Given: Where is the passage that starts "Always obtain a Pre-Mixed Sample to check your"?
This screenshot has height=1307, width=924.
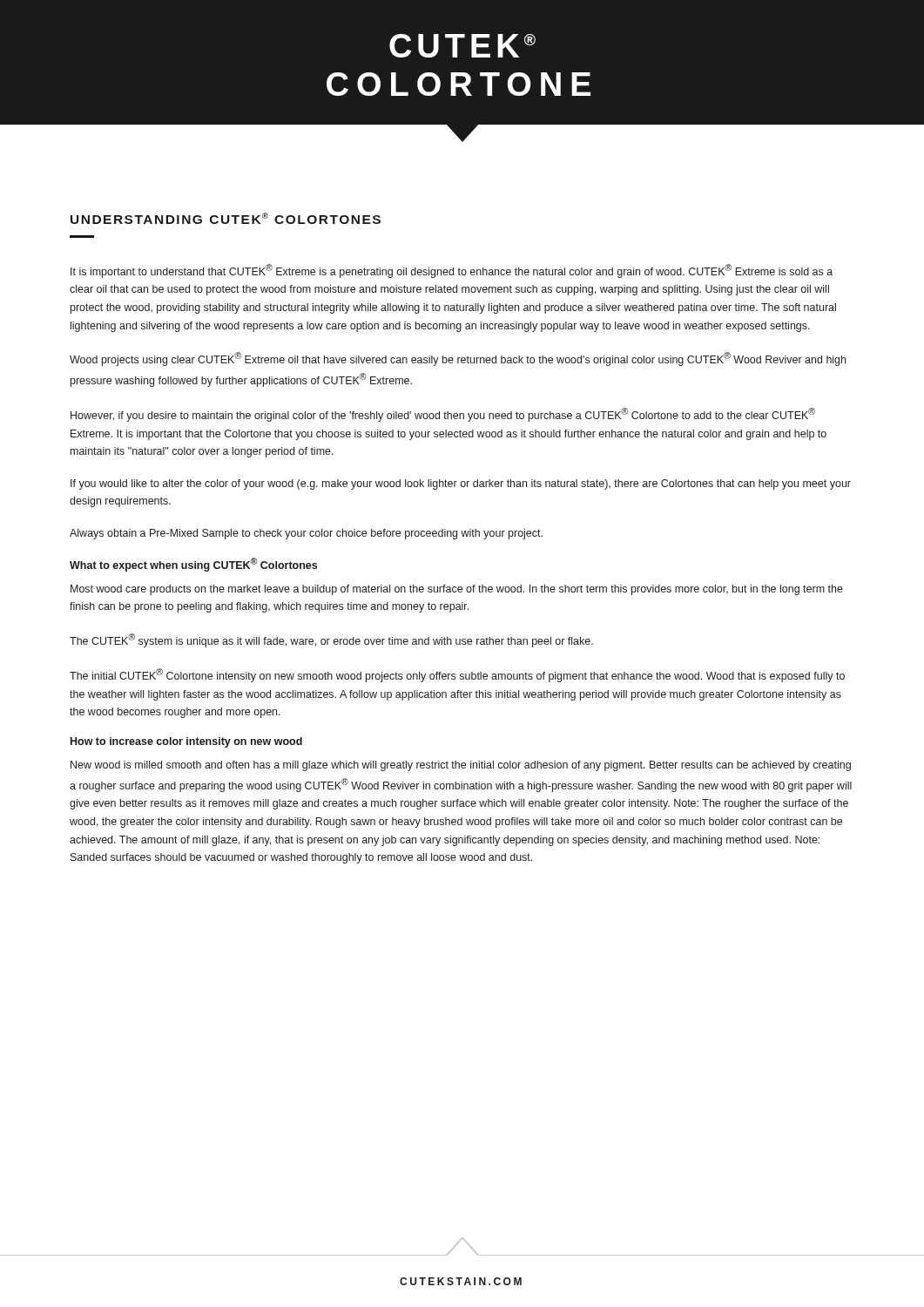Looking at the screenshot, I should 307,533.
